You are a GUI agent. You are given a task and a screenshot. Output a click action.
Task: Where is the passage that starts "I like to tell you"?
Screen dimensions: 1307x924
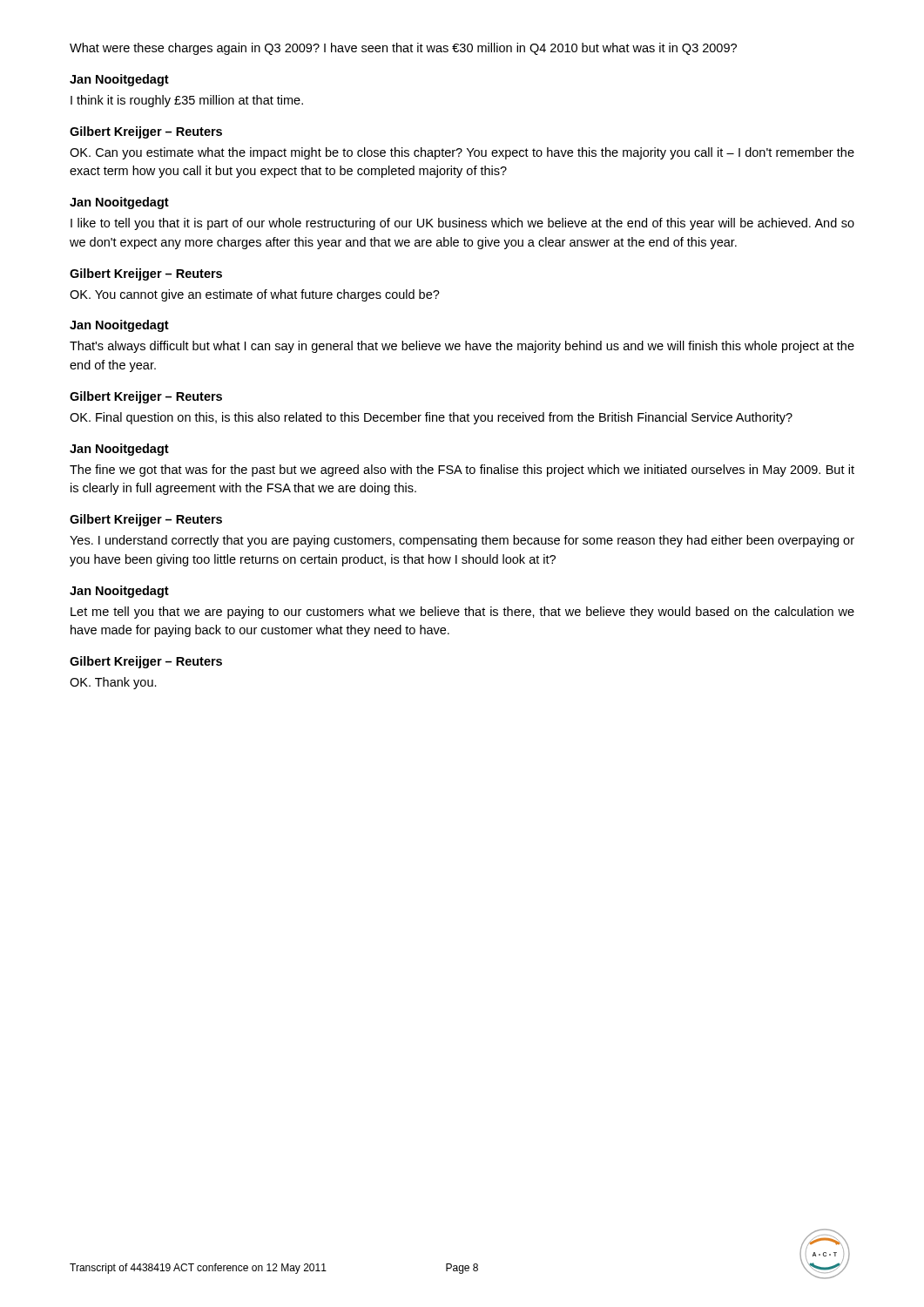pyautogui.click(x=462, y=233)
